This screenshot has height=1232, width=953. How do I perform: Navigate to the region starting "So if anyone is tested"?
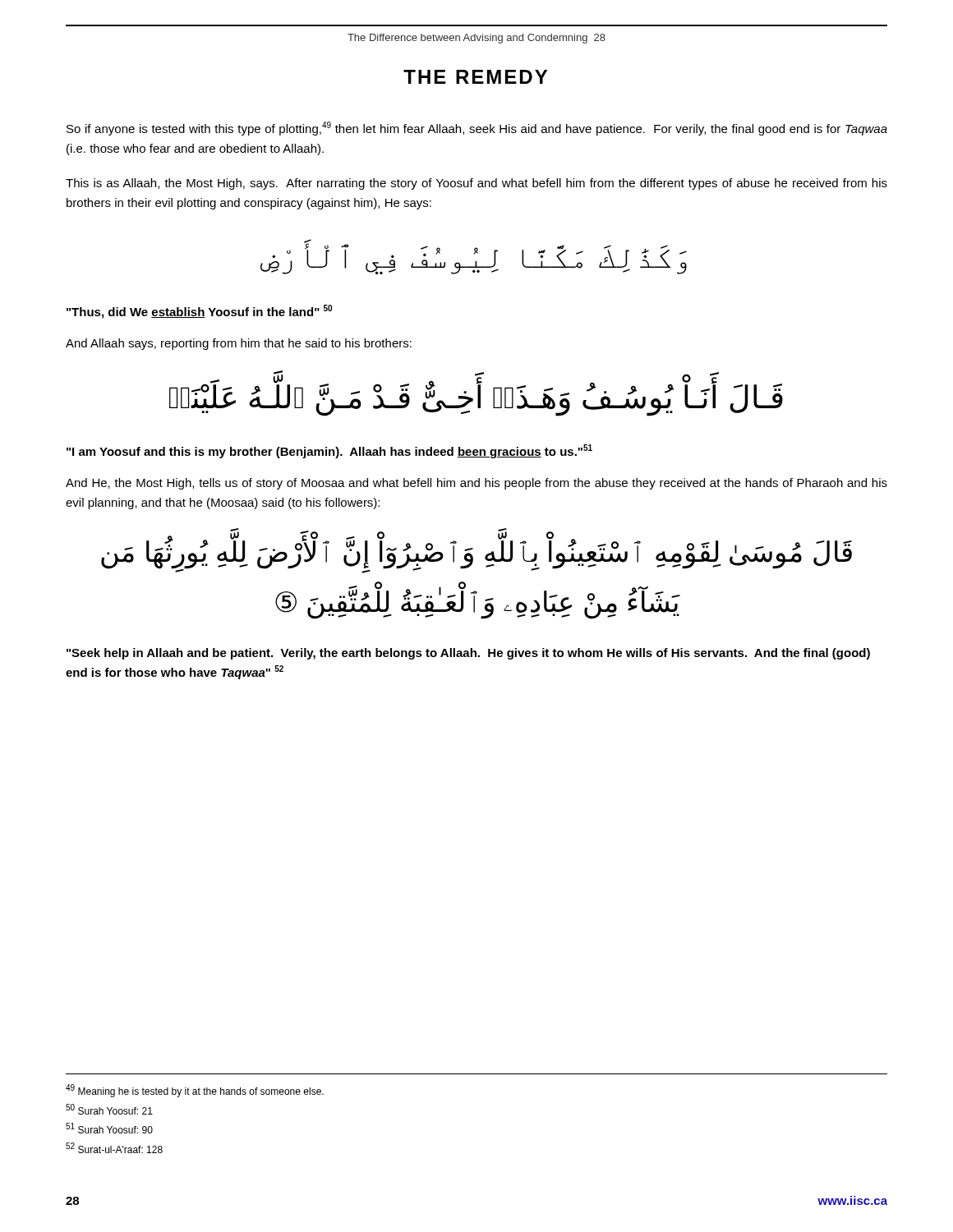[476, 138]
